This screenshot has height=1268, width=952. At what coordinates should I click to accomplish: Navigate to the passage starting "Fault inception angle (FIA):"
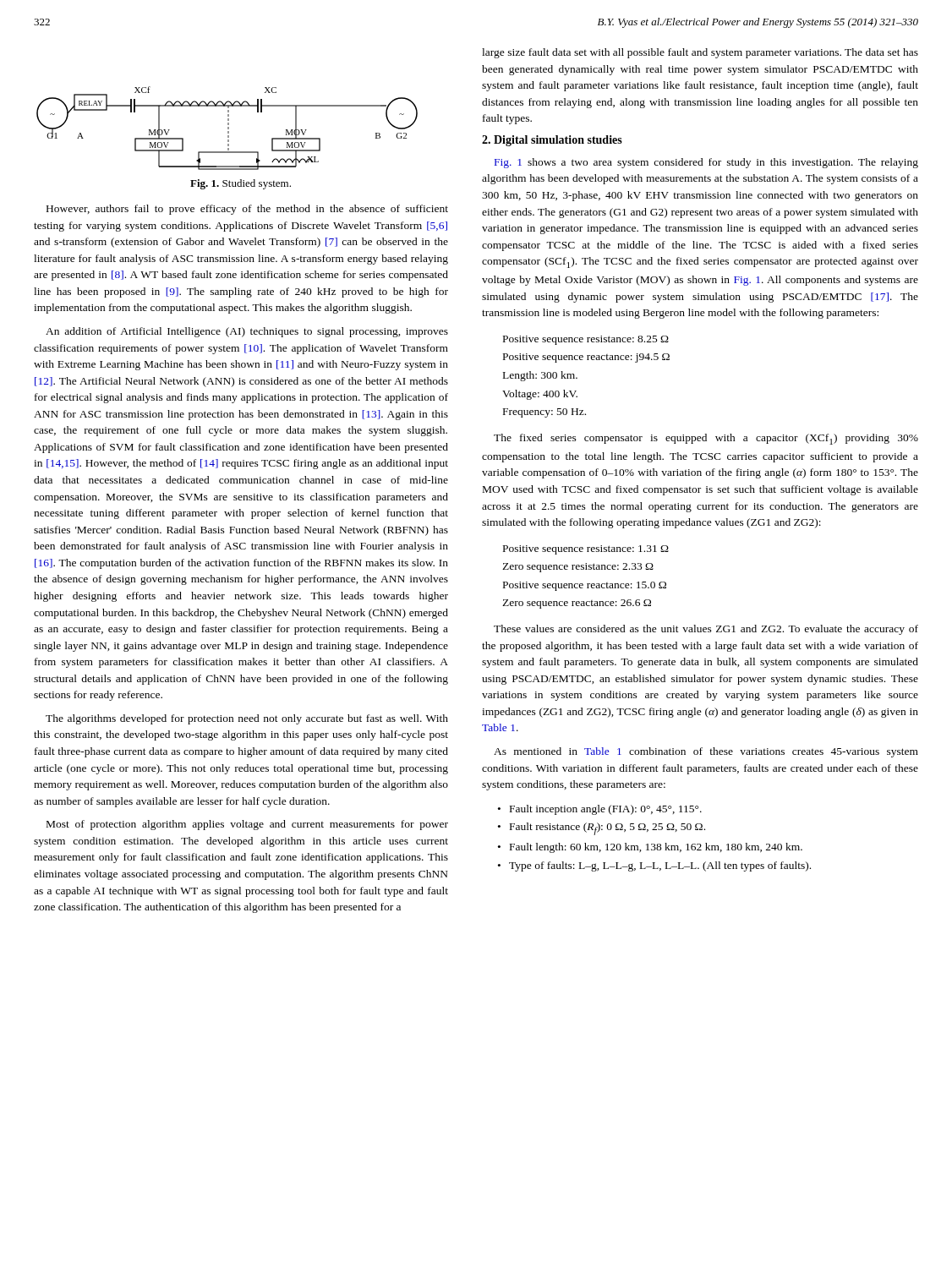point(605,808)
